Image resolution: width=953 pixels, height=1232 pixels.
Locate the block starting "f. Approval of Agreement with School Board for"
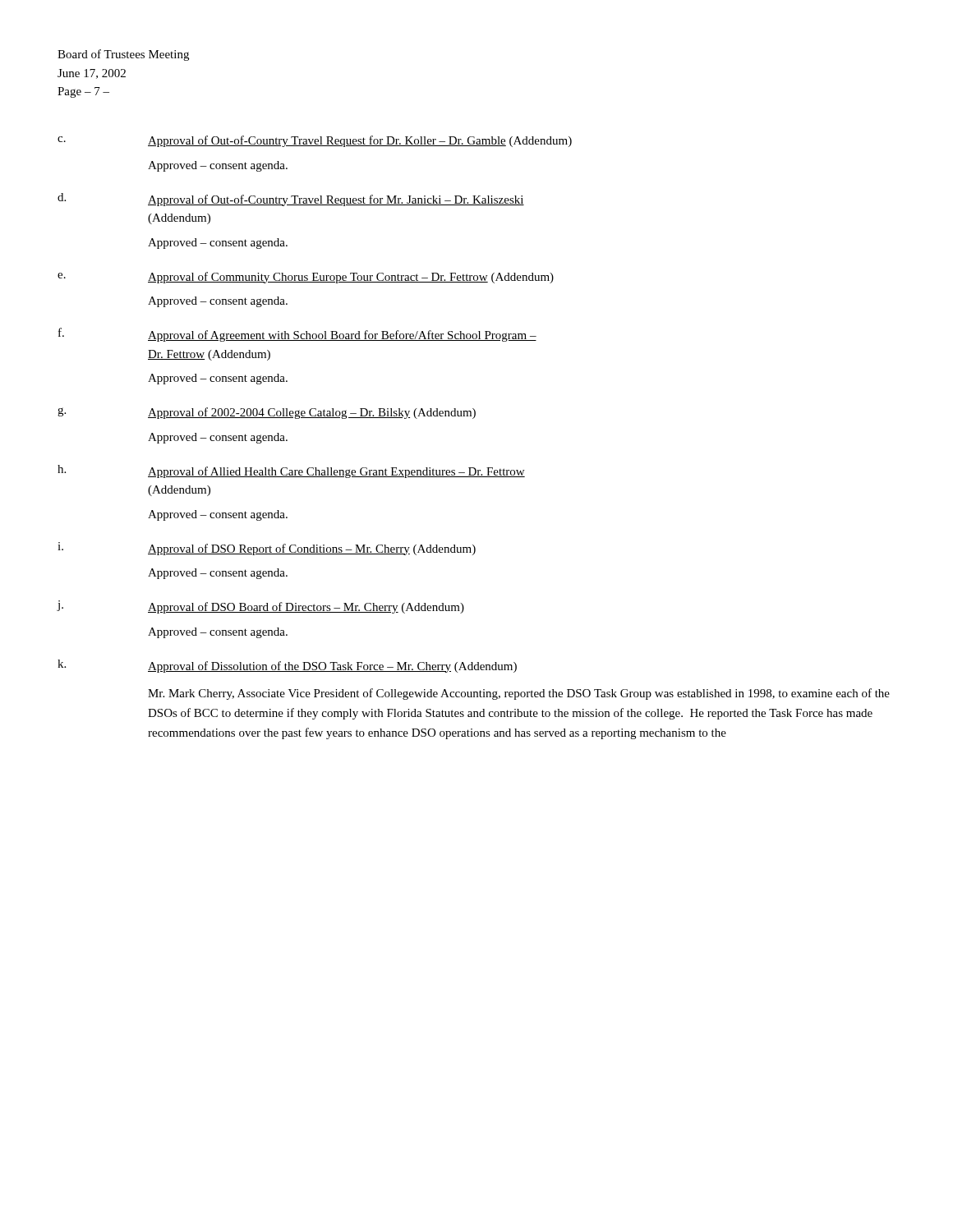click(476, 345)
